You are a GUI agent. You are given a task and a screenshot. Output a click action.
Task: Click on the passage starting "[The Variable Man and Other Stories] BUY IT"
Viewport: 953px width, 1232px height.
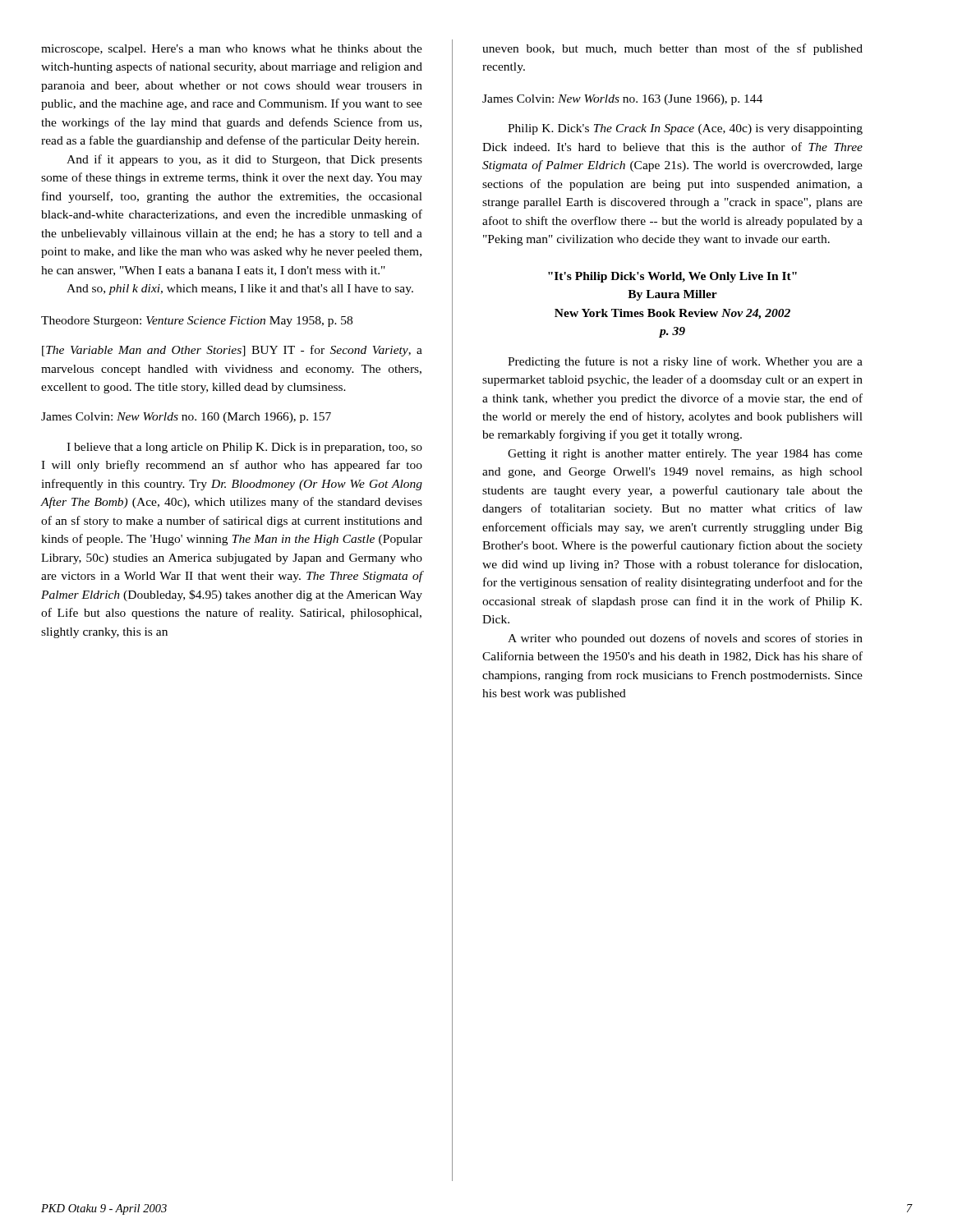coord(232,369)
